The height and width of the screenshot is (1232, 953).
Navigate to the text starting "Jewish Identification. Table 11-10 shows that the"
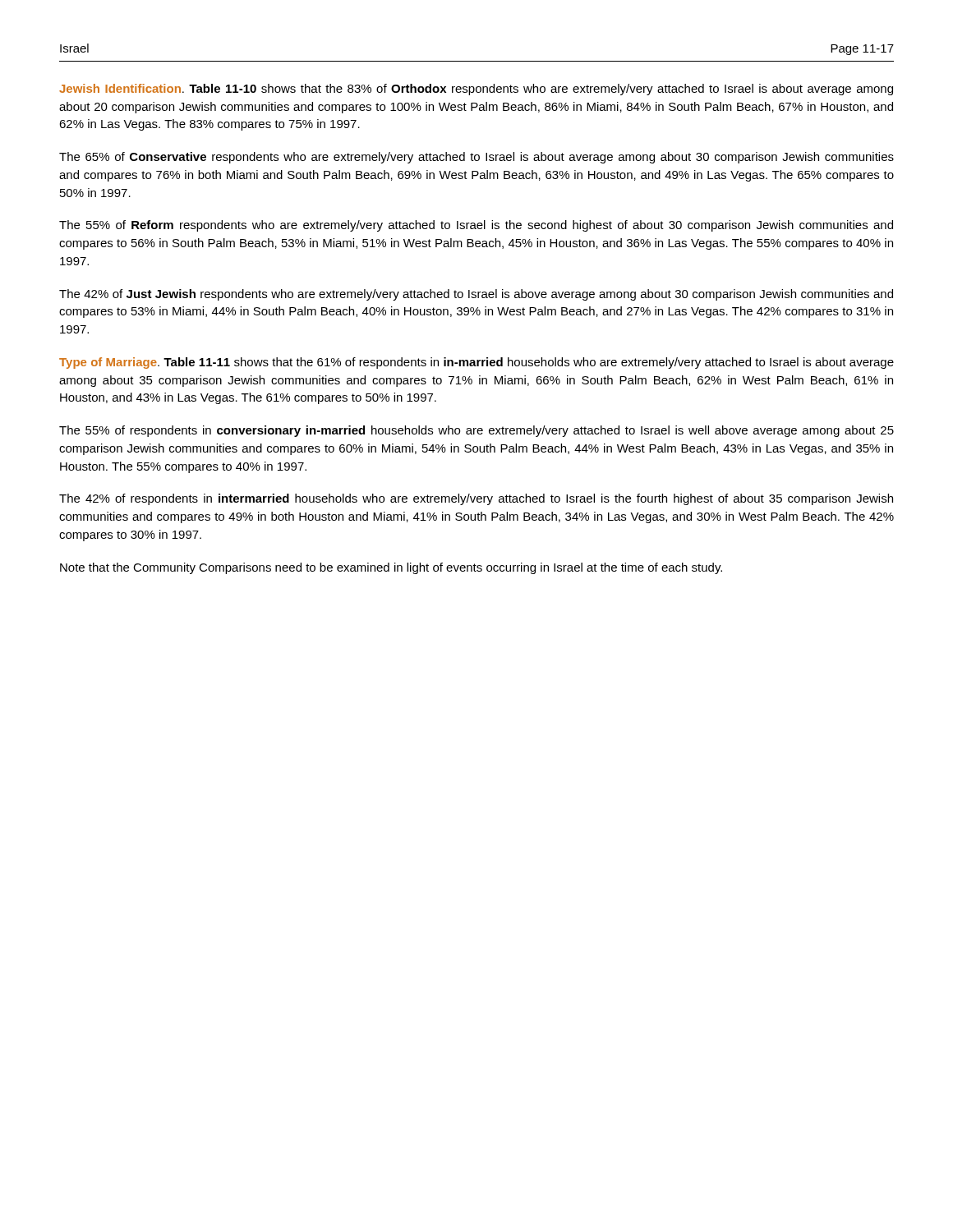476,106
